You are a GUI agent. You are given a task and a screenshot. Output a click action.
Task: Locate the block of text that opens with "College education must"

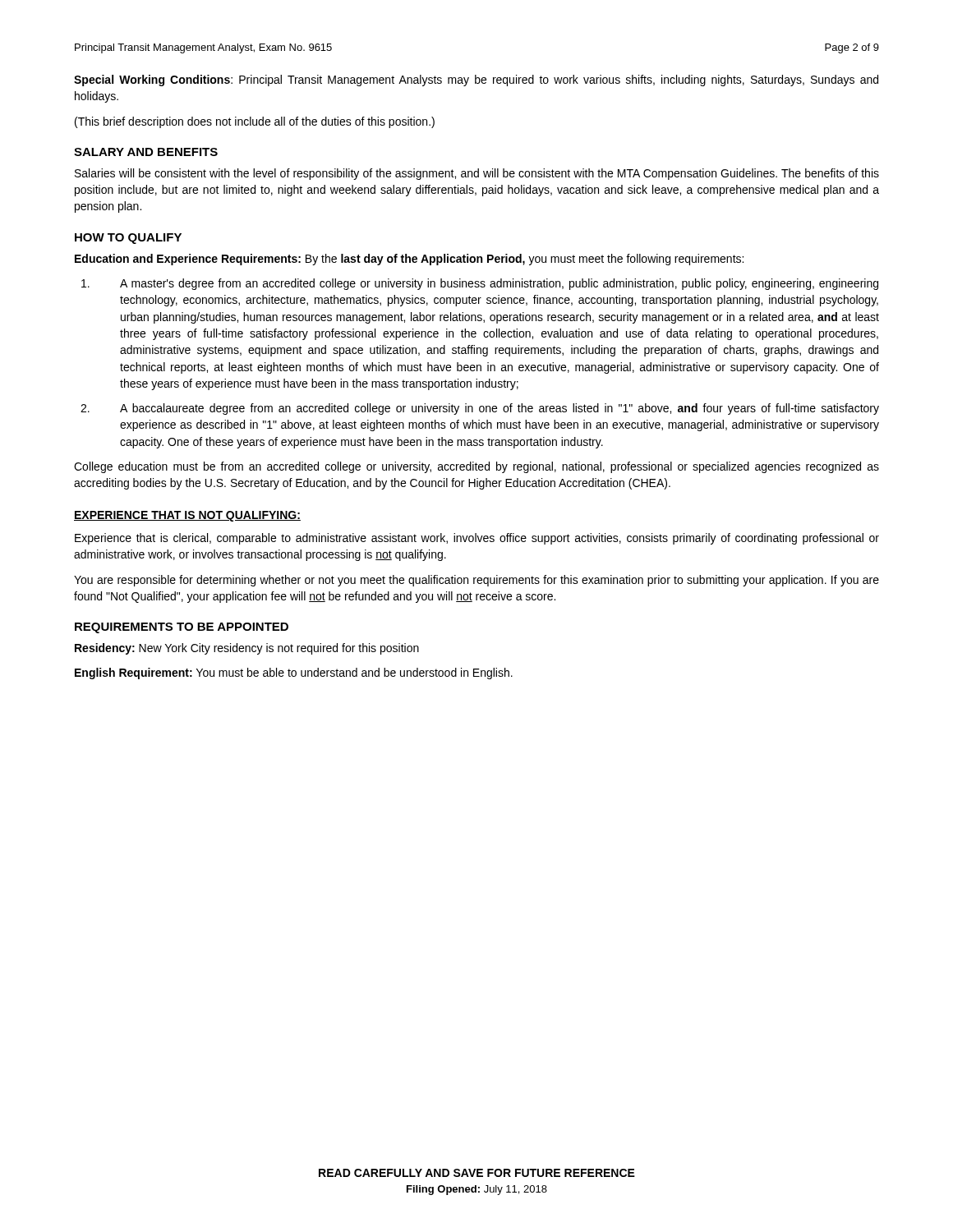[x=476, y=475]
